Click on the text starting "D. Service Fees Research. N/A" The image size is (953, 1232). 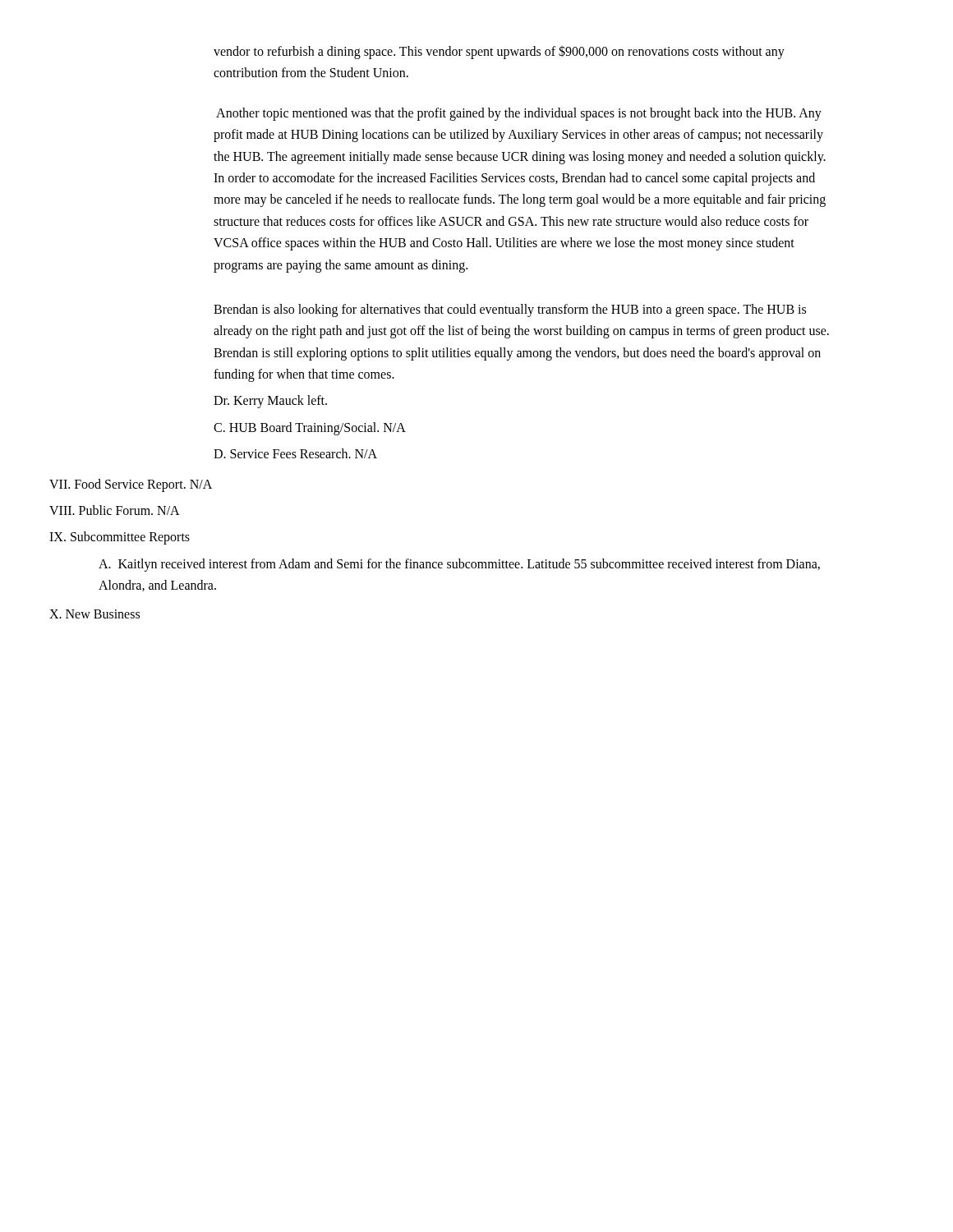[295, 453]
